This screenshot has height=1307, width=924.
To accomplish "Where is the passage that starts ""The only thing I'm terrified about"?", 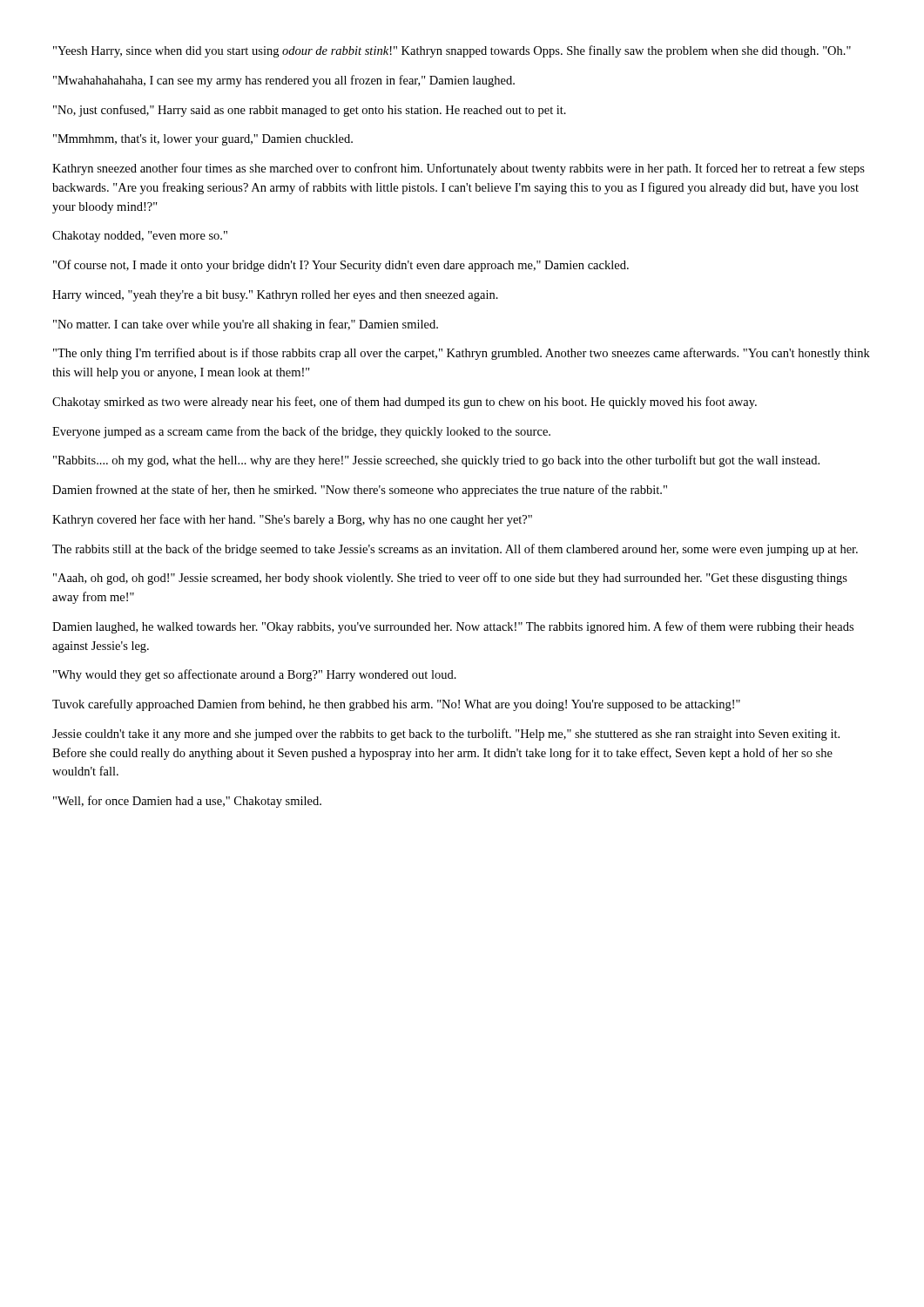I will point(461,363).
